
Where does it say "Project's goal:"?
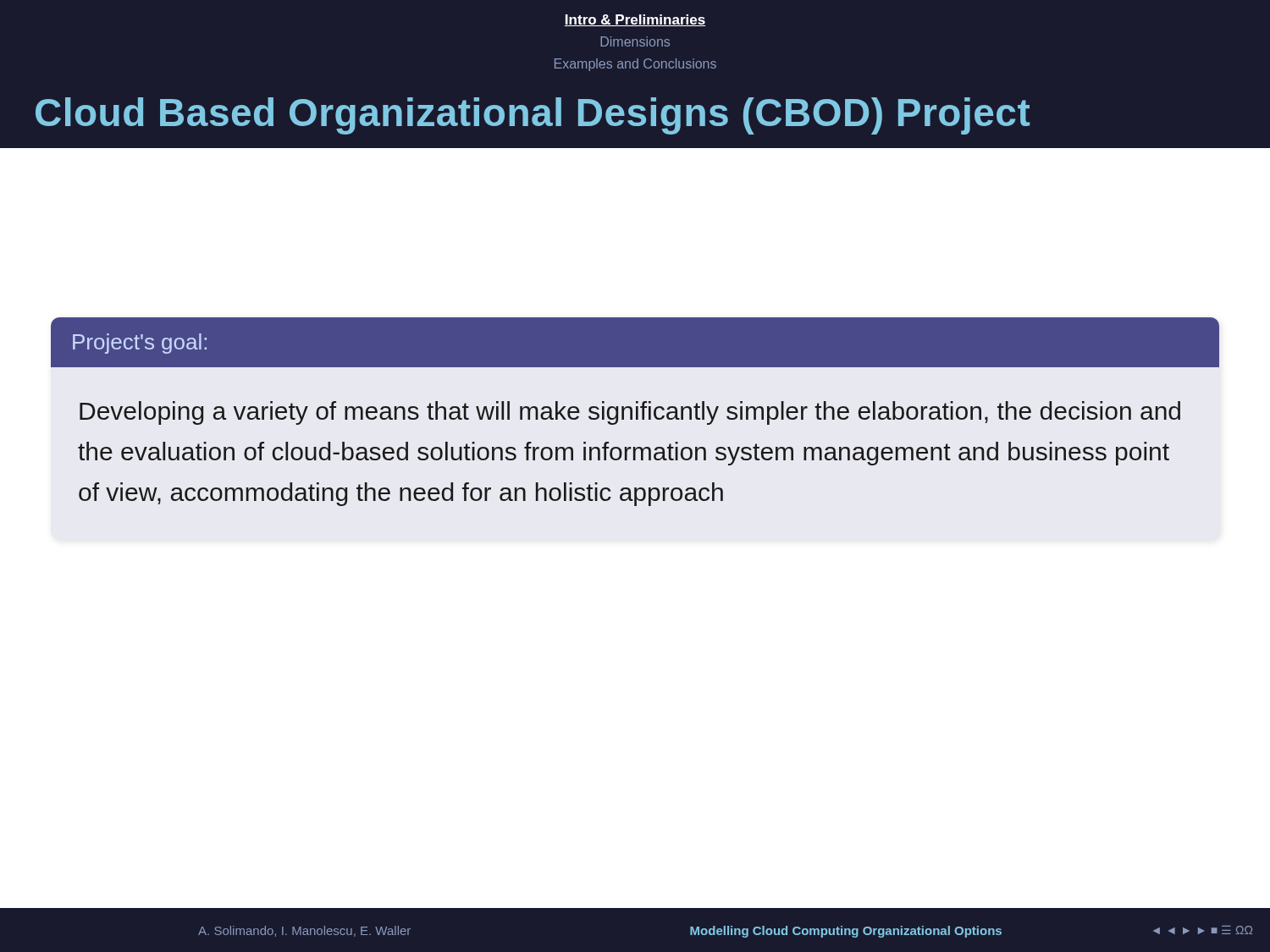pyautogui.click(x=140, y=342)
